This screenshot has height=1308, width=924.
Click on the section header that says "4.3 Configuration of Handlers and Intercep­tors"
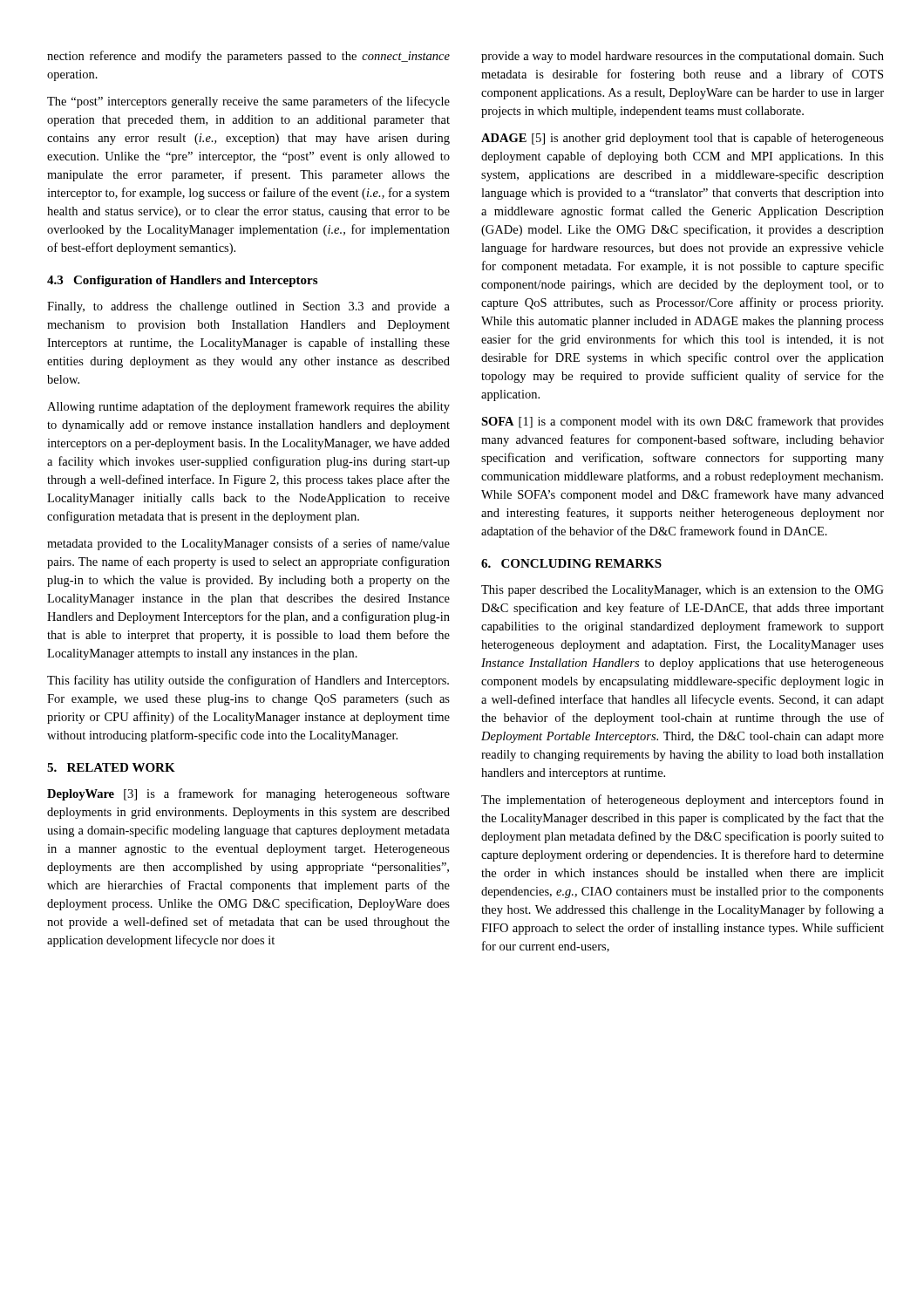[x=182, y=280]
